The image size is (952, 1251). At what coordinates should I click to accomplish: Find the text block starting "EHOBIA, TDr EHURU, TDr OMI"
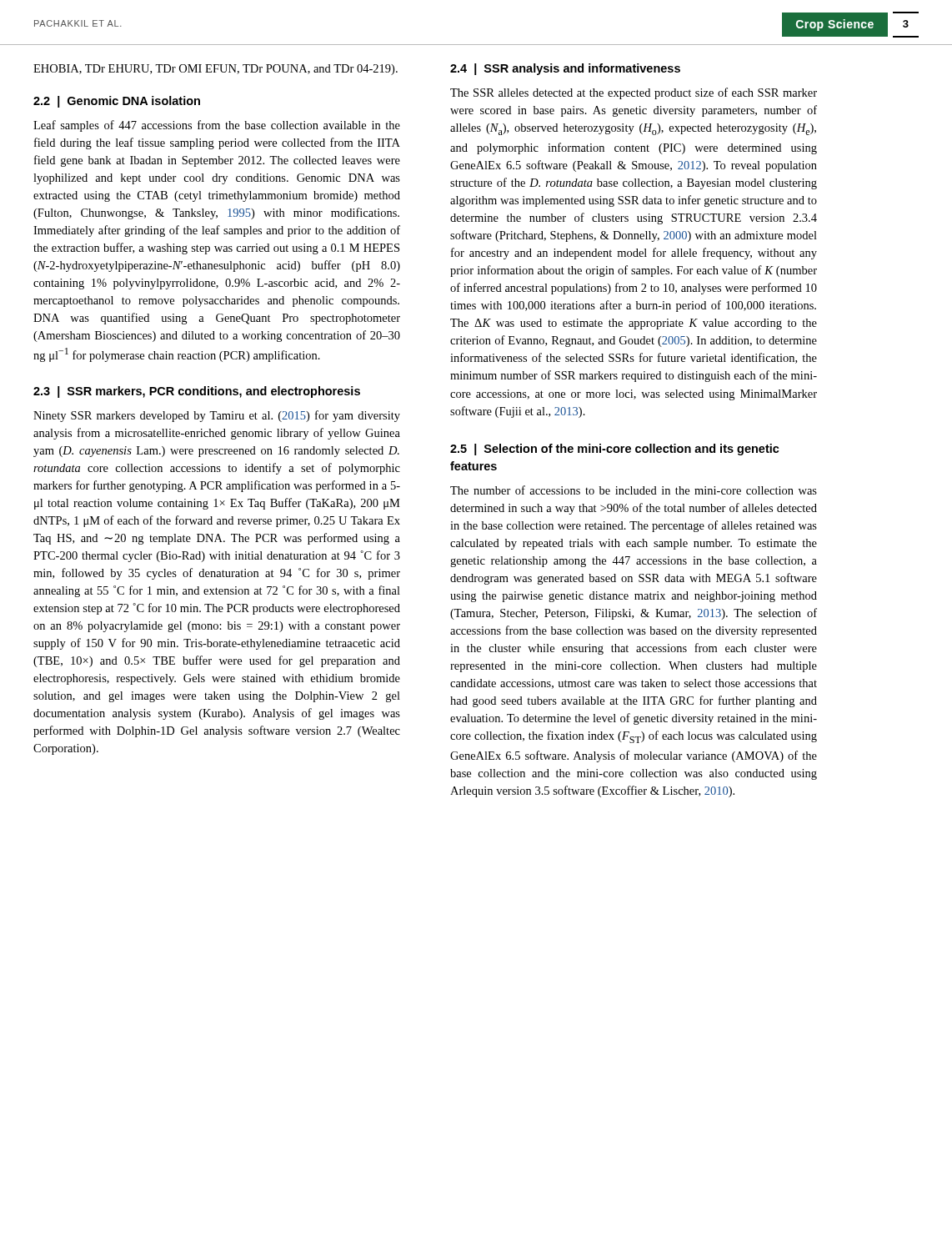click(217, 69)
